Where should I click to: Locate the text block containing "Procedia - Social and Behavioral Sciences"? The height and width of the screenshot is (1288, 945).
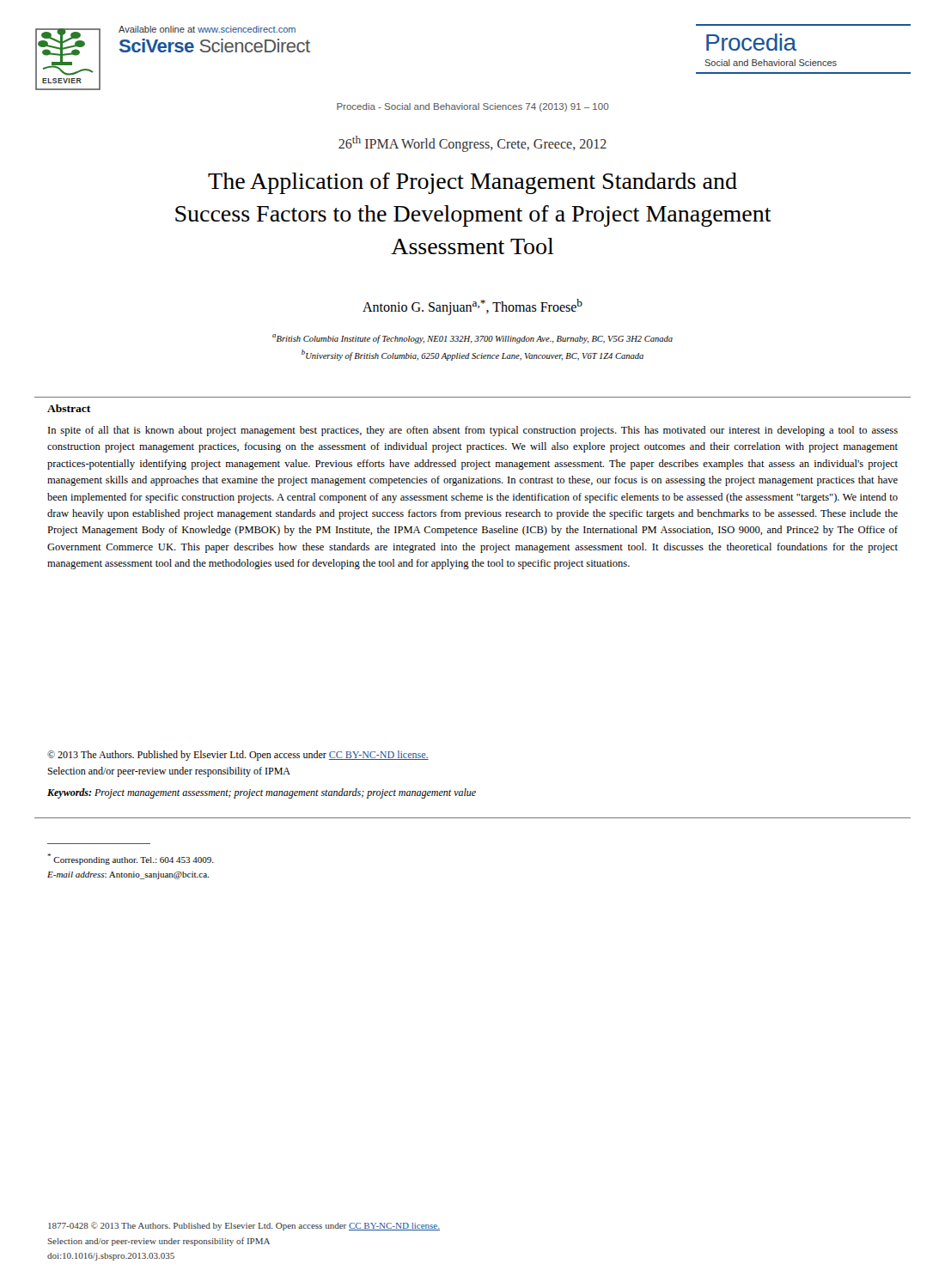(472, 107)
